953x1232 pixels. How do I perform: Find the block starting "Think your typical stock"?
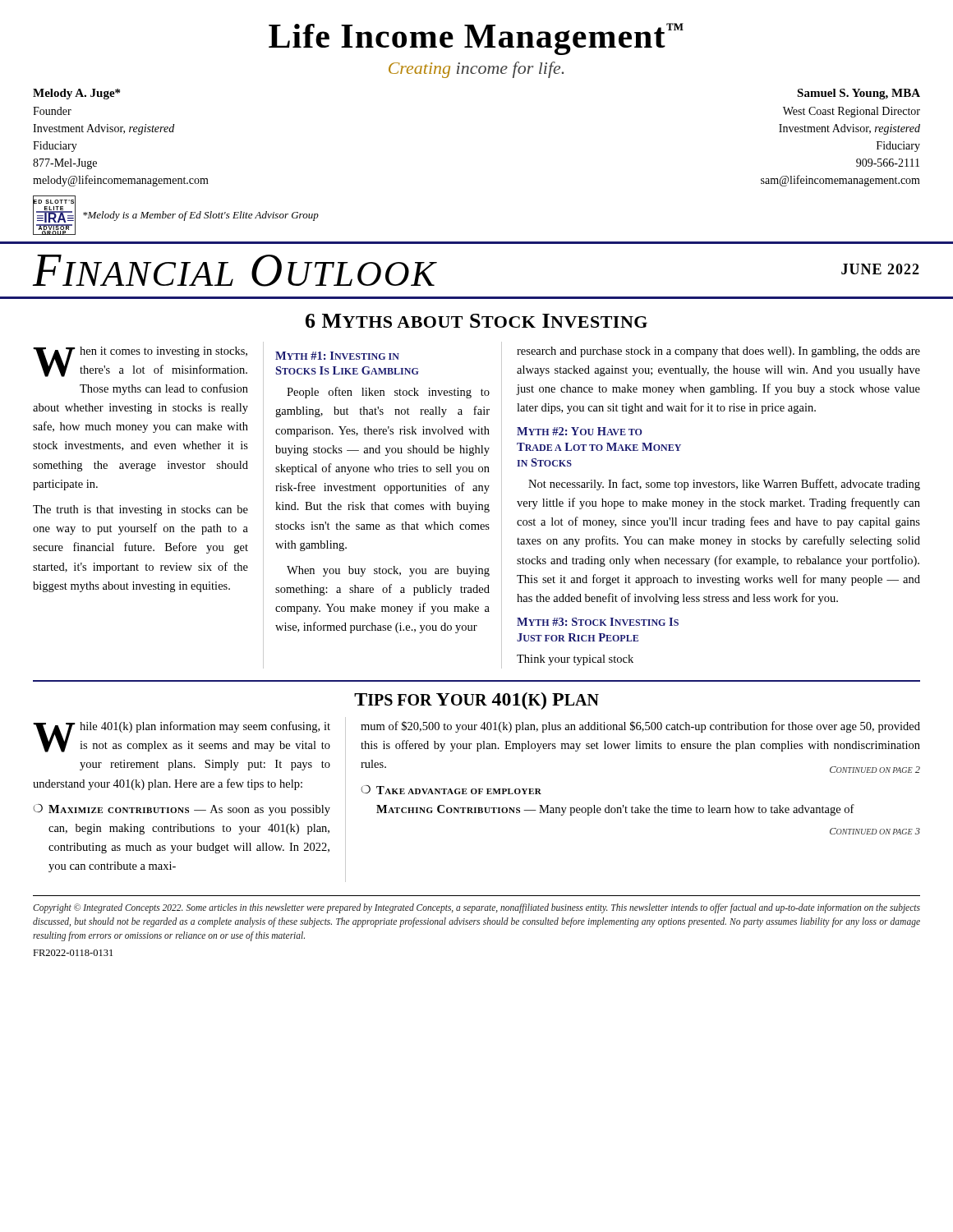coord(575,660)
